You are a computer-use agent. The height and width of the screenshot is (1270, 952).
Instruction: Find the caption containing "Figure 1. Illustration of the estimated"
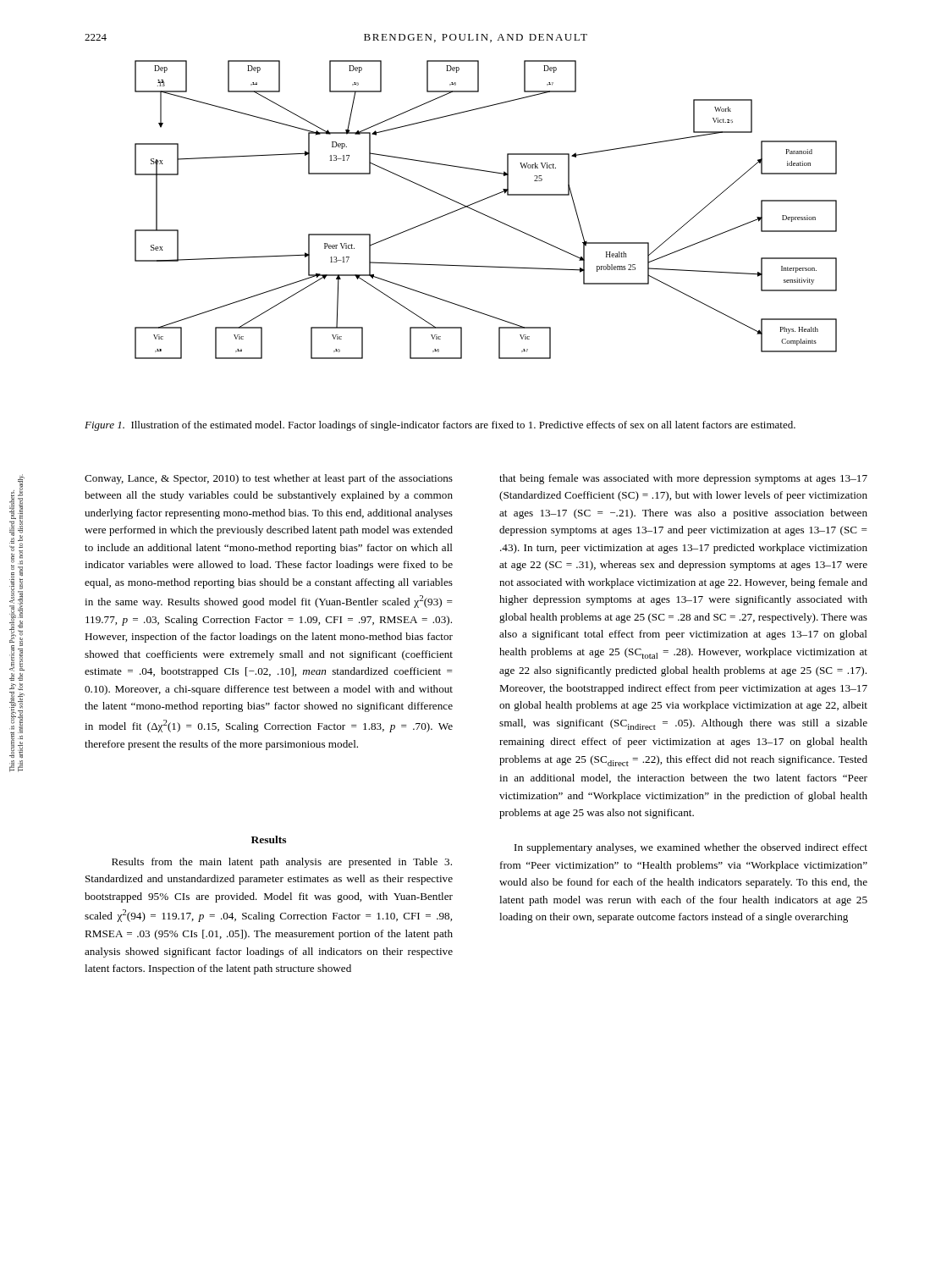click(x=440, y=425)
